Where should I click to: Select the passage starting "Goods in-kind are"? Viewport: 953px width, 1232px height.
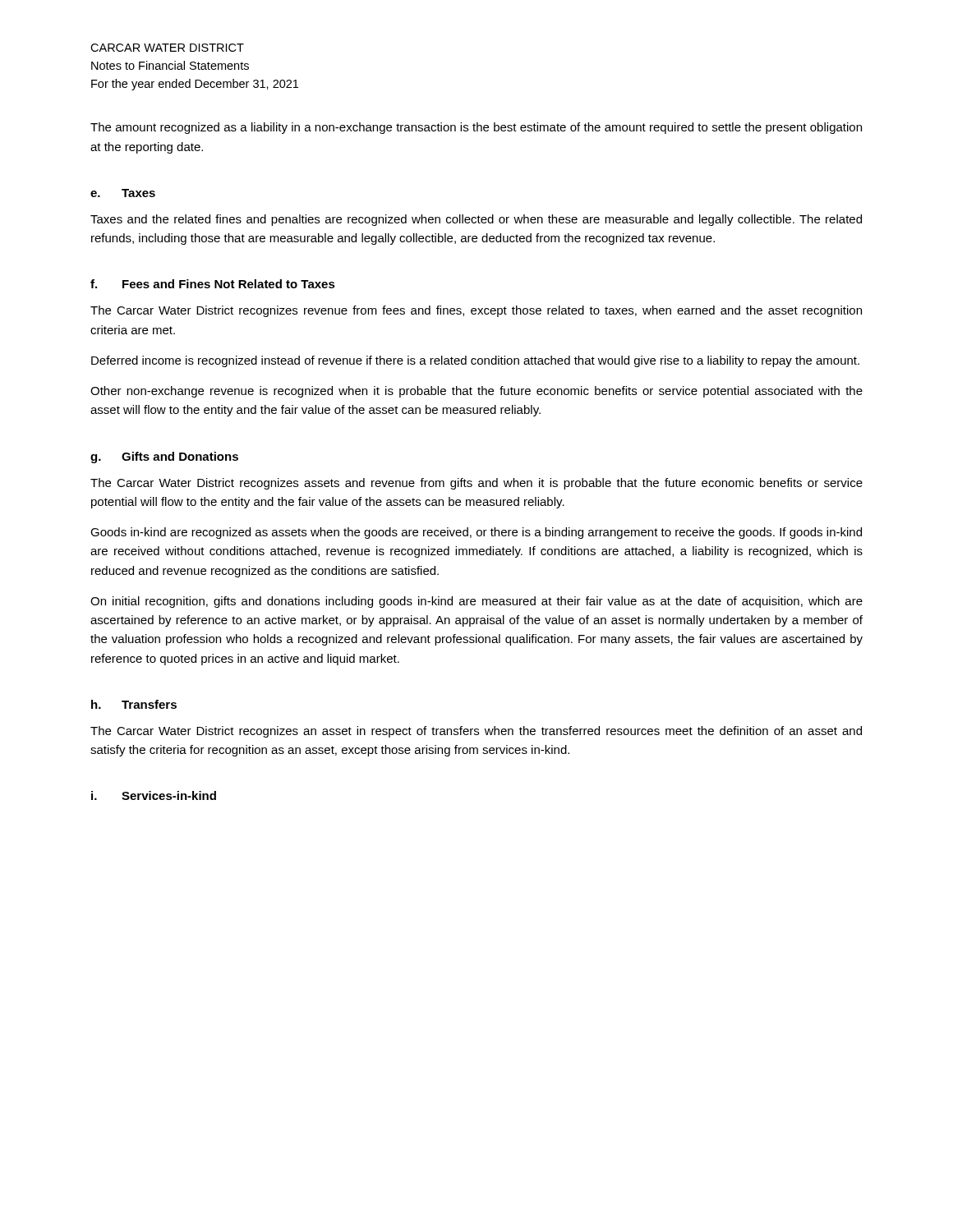476,551
